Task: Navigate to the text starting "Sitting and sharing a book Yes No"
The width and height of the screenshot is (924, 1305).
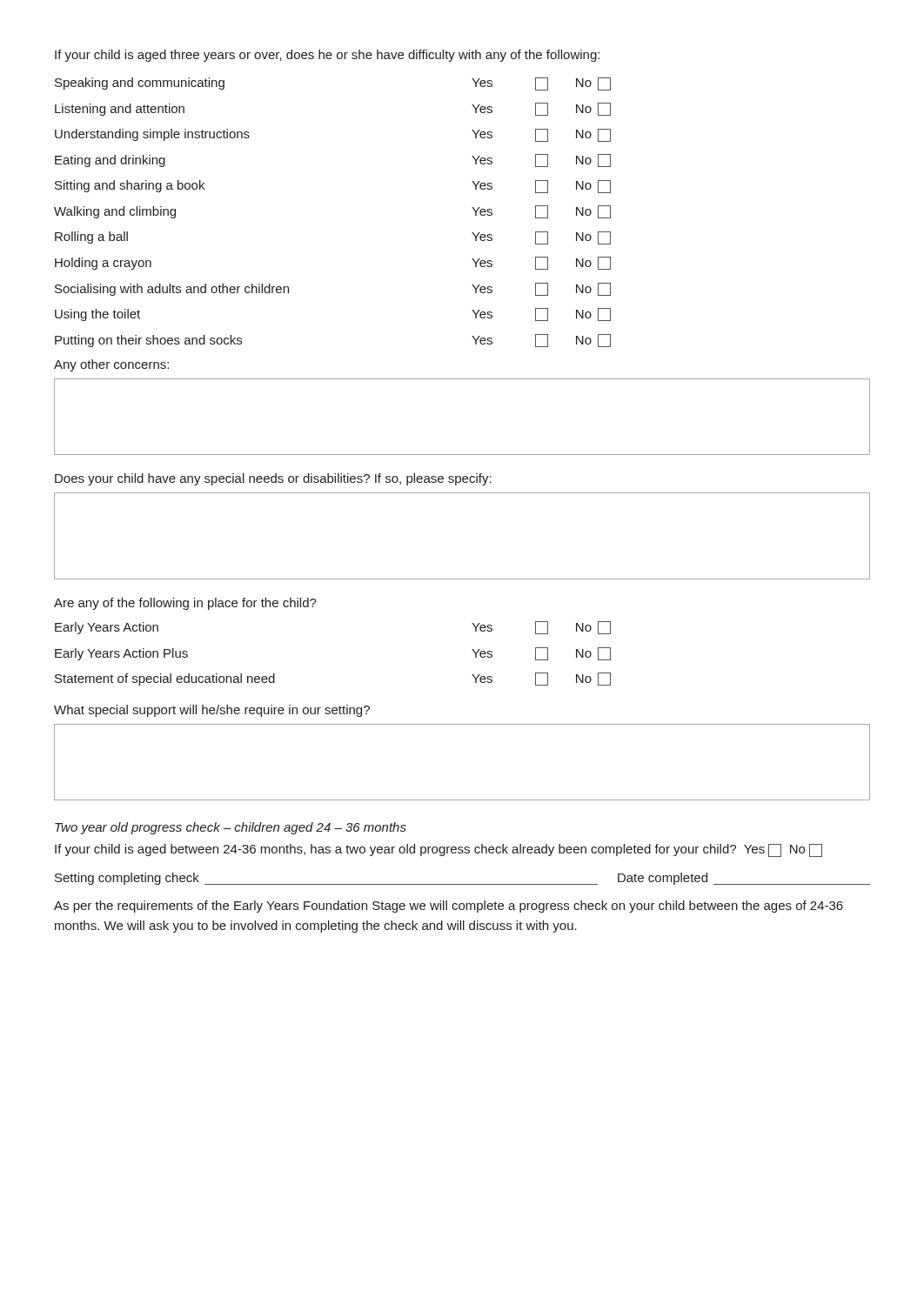Action: point(127,187)
